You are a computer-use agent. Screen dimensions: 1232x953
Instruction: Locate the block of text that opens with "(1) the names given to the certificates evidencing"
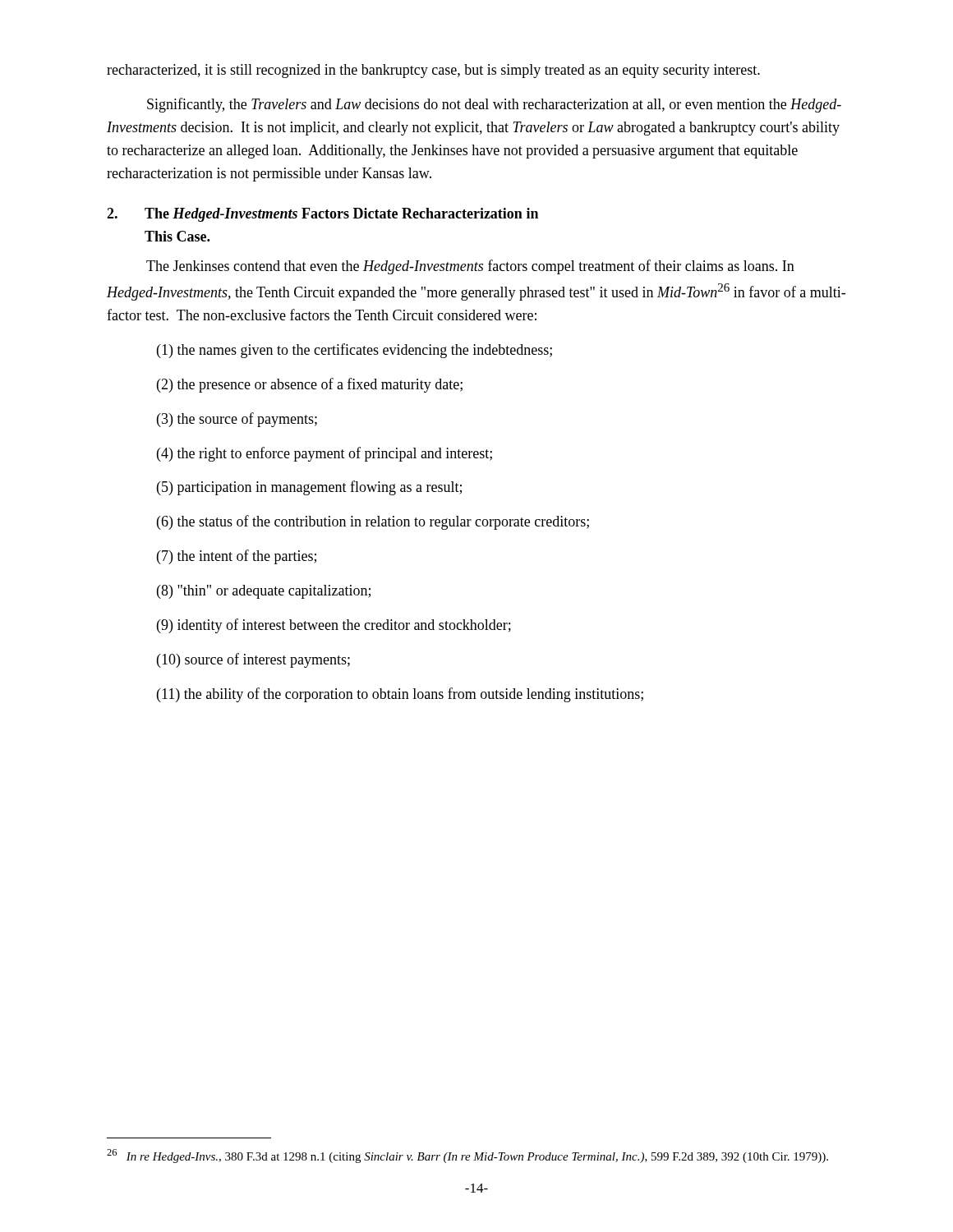point(501,351)
